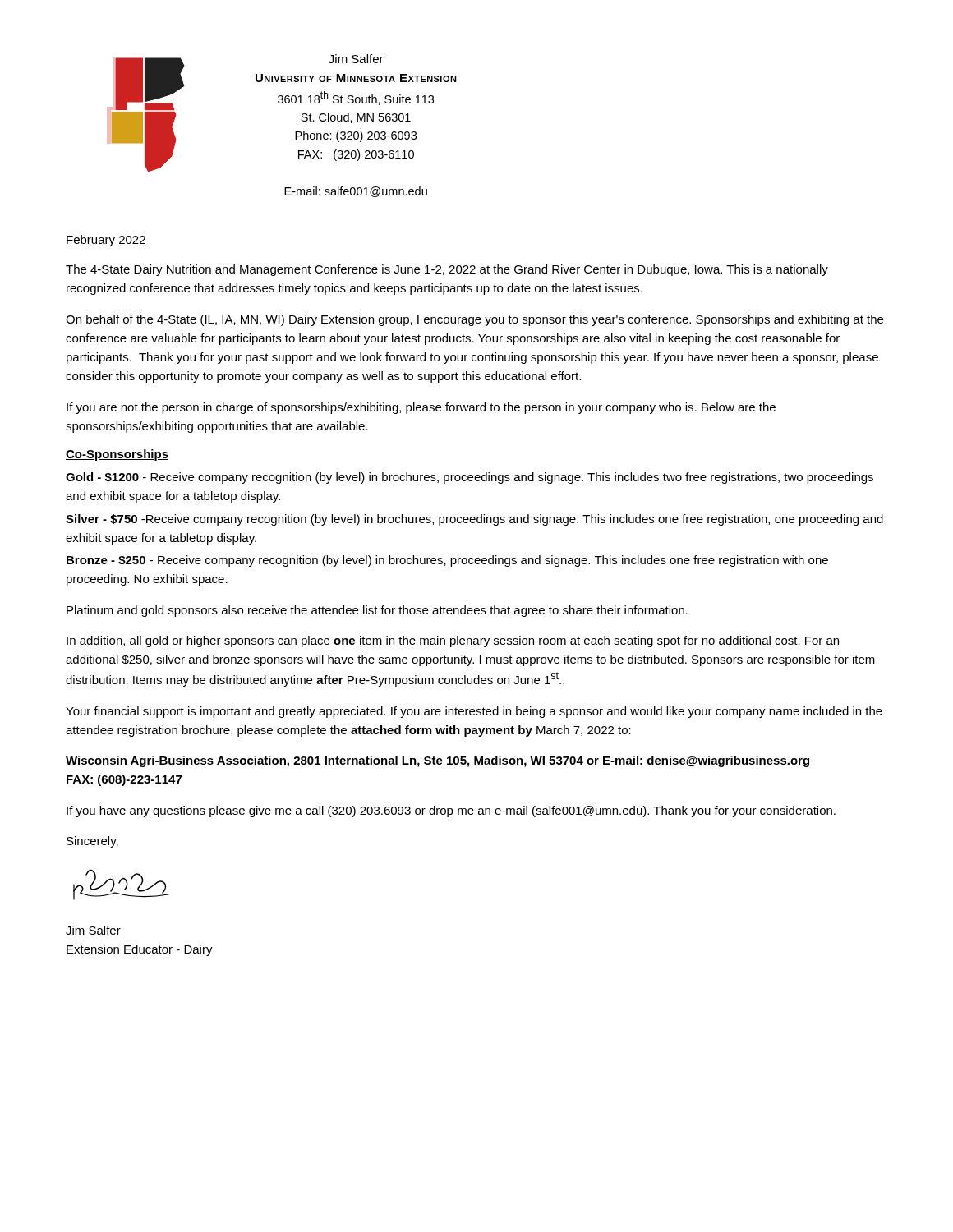Locate the logo
953x1232 pixels.
(x=148, y=129)
